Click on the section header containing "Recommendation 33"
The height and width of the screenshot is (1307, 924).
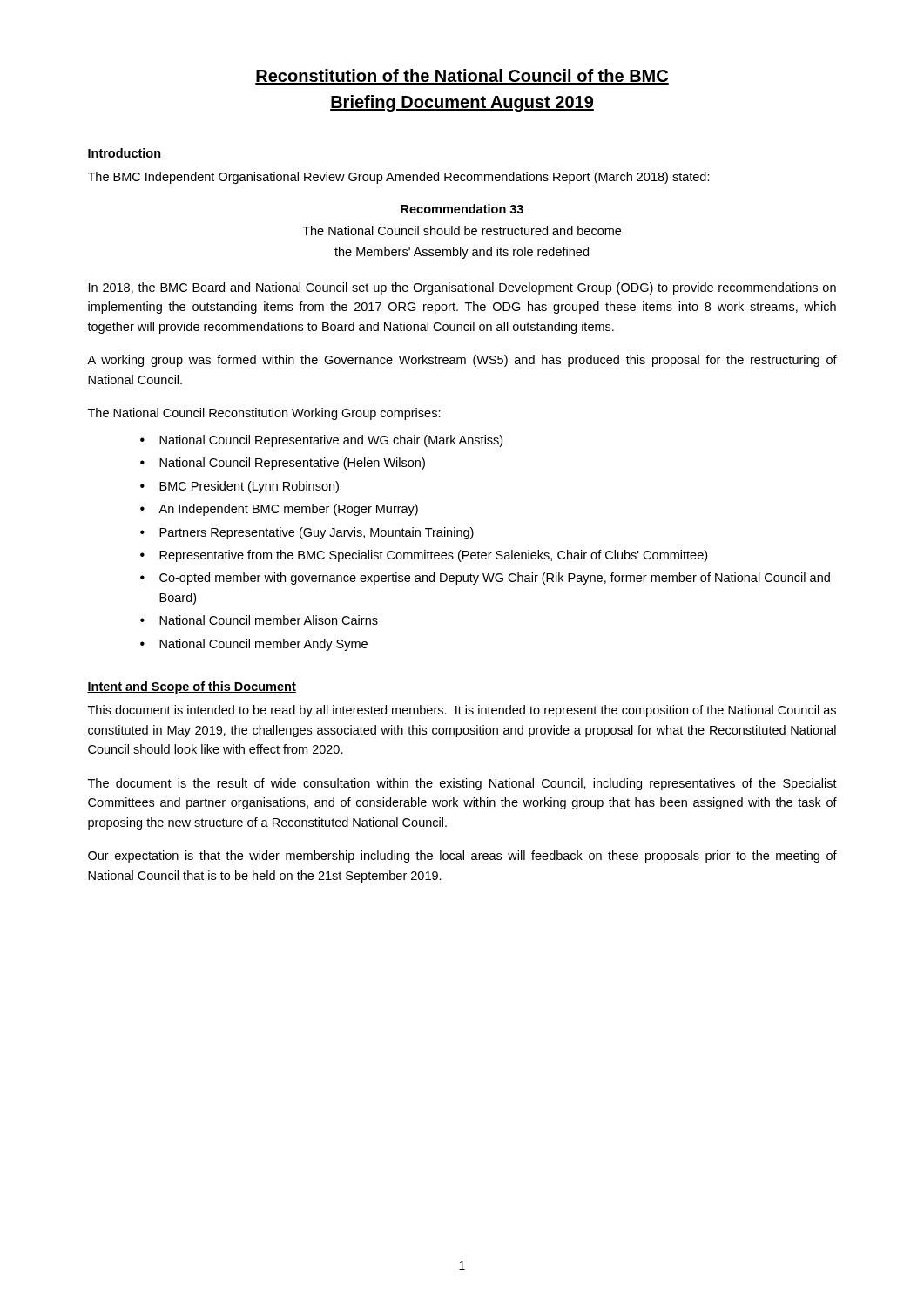pyautogui.click(x=462, y=210)
